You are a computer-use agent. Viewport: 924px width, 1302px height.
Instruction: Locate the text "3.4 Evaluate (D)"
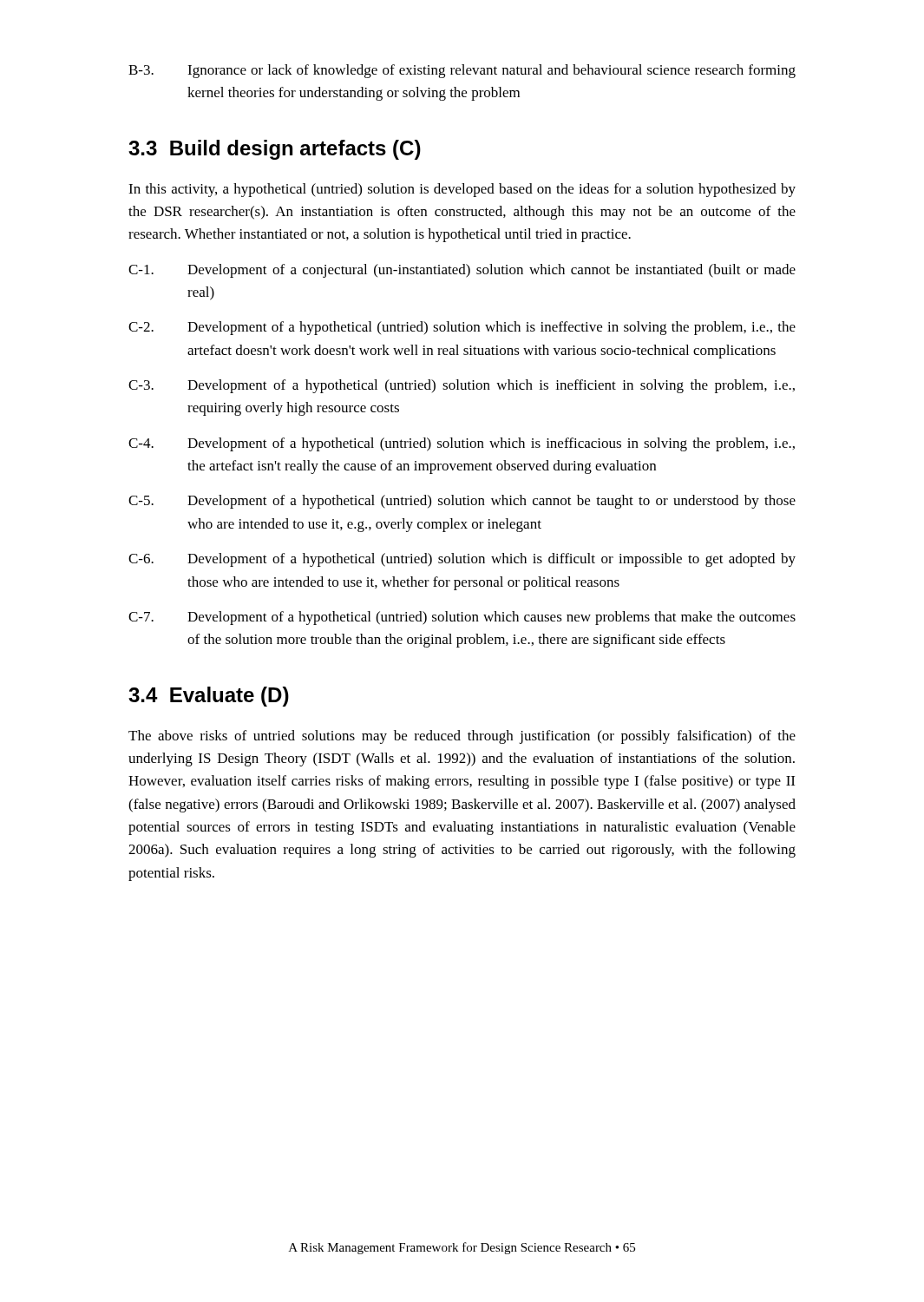[x=209, y=694]
